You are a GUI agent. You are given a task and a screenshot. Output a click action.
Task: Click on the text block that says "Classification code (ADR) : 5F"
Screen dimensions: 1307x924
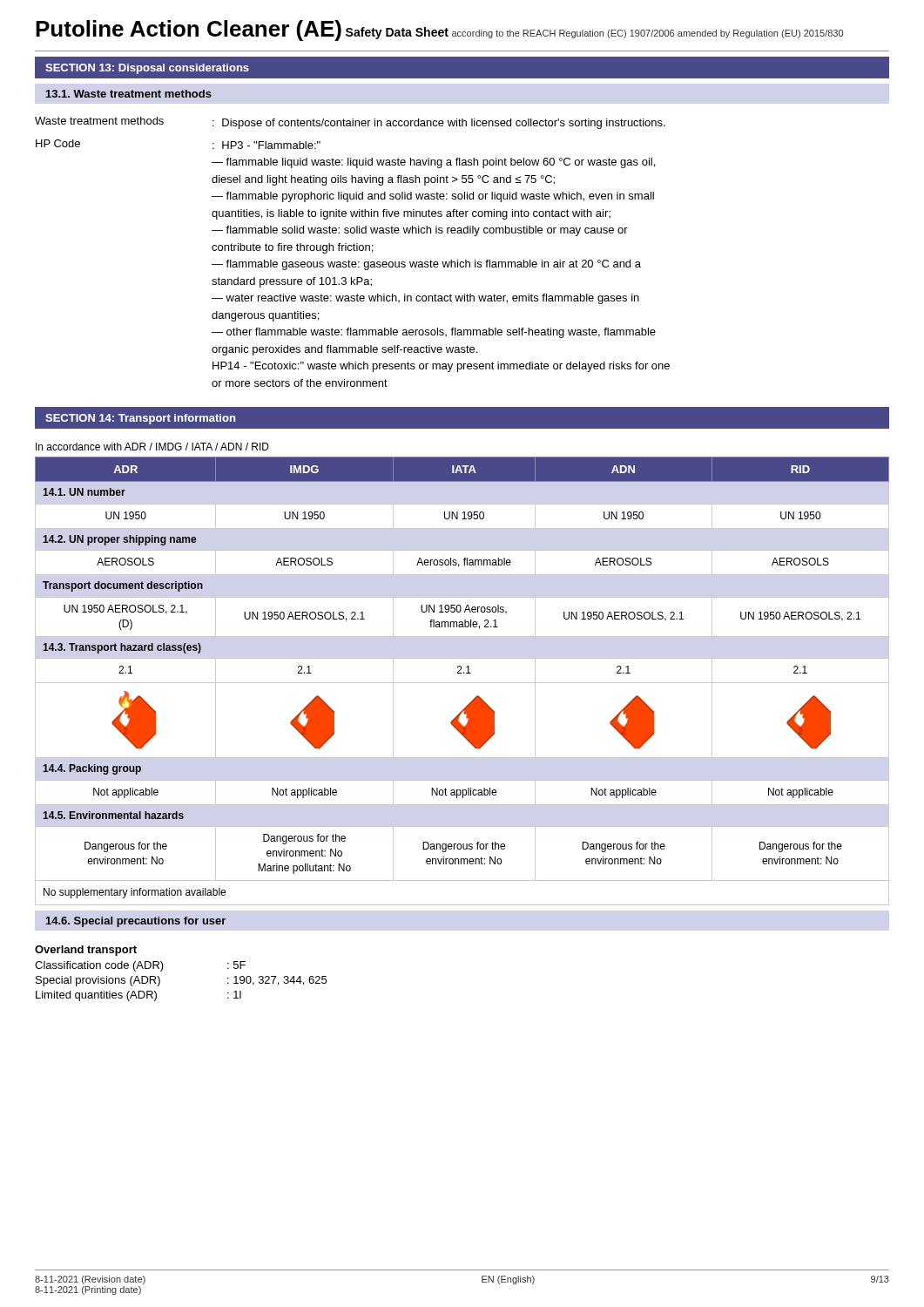pyautogui.click(x=140, y=966)
